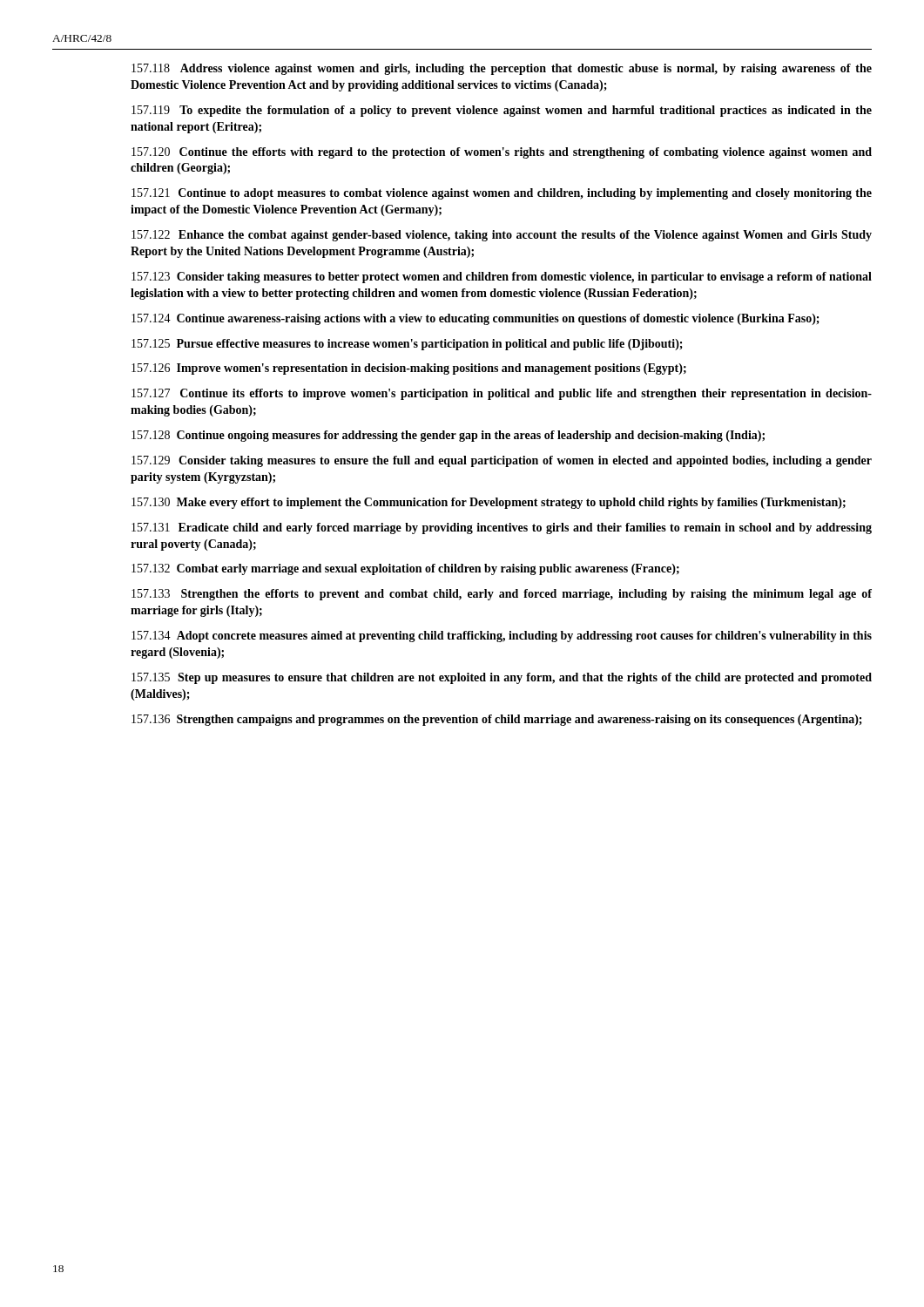Click on the text starting "157.121 Continue to adopt measures"
The image size is (924, 1307).
coord(501,202)
